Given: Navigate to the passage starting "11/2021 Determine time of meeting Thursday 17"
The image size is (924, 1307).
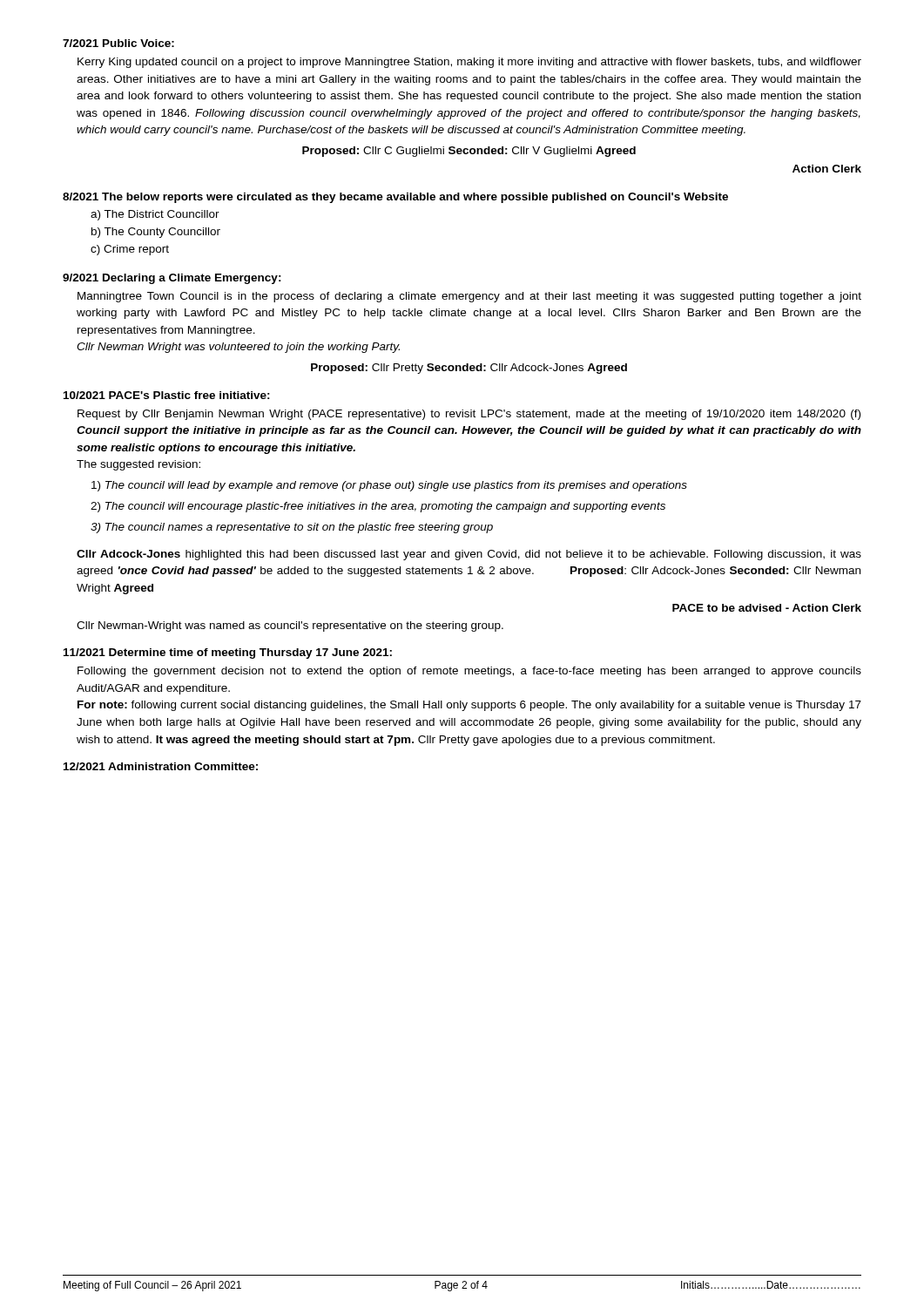Looking at the screenshot, I should point(228,652).
